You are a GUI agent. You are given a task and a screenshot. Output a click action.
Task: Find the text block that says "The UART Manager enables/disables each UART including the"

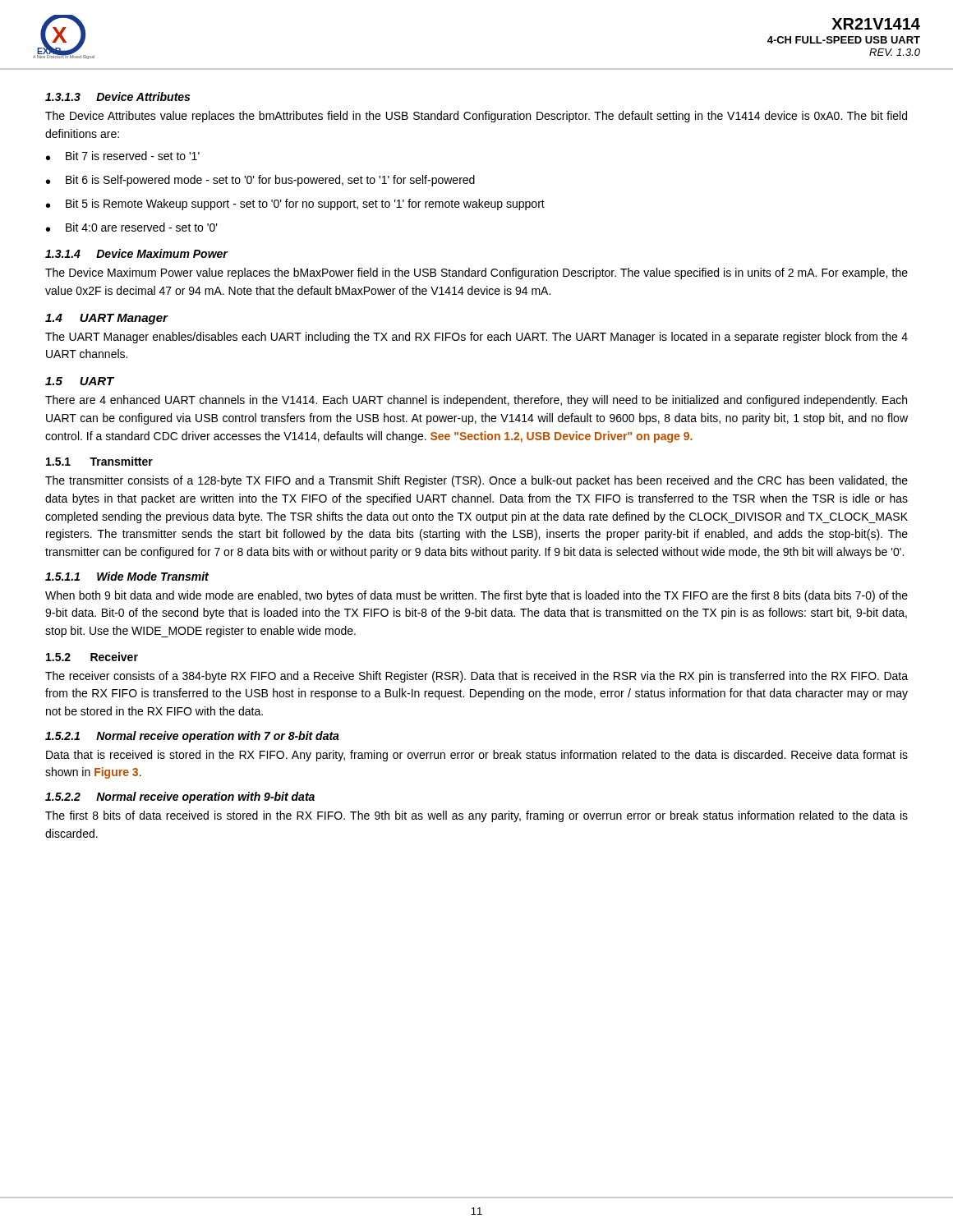(476, 346)
